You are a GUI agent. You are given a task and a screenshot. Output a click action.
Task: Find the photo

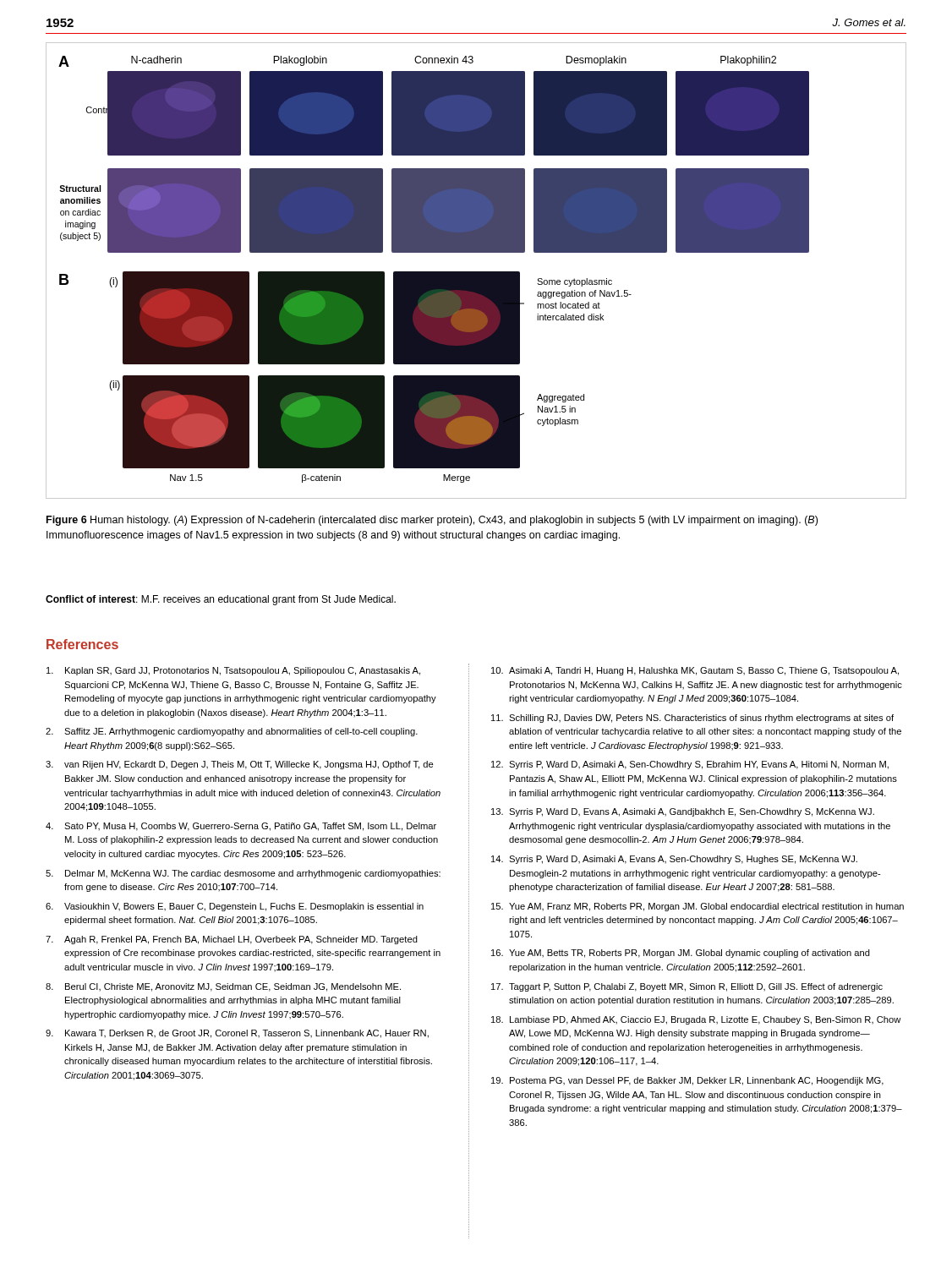[x=476, y=270]
